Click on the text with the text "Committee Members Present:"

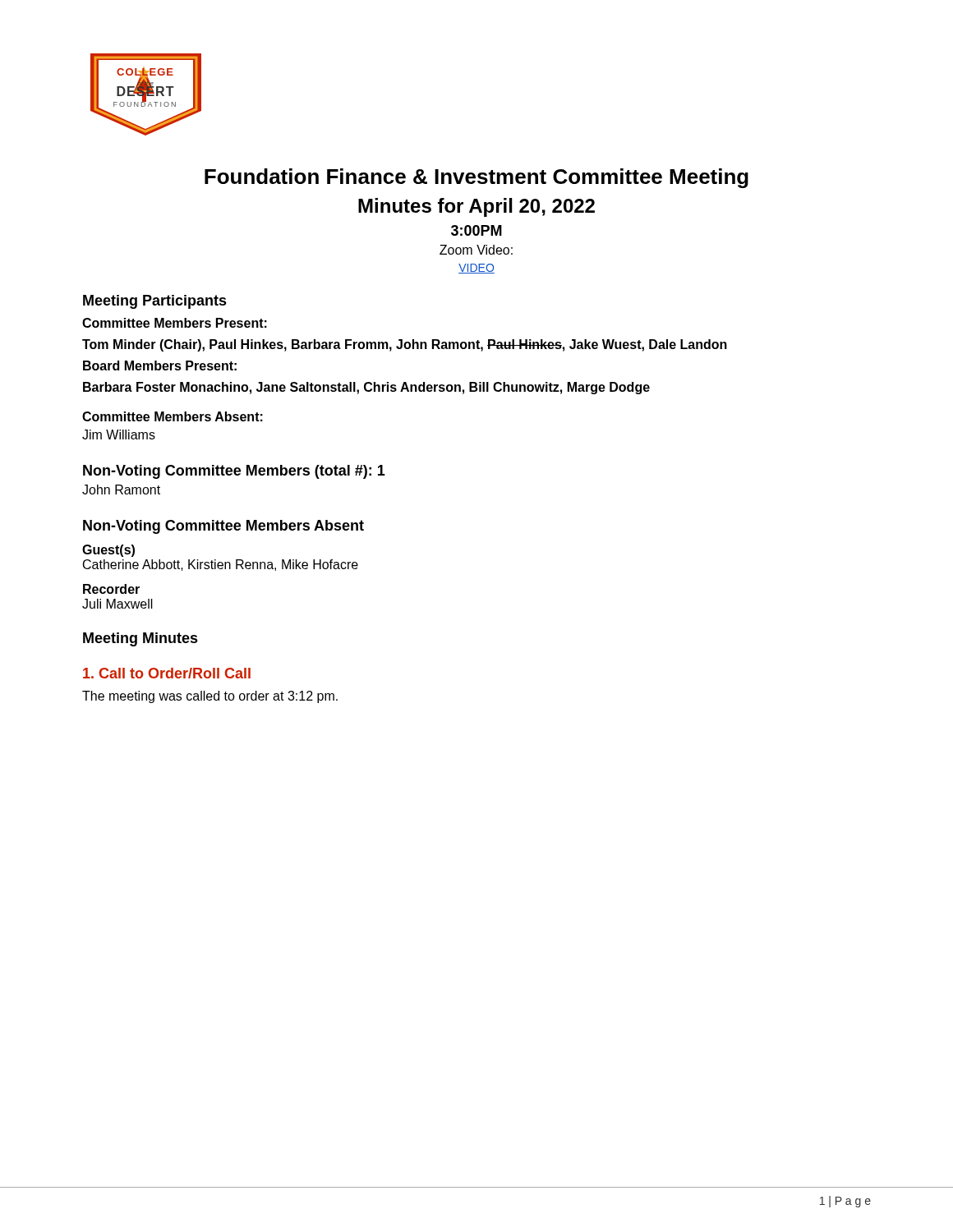[x=175, y=323]
